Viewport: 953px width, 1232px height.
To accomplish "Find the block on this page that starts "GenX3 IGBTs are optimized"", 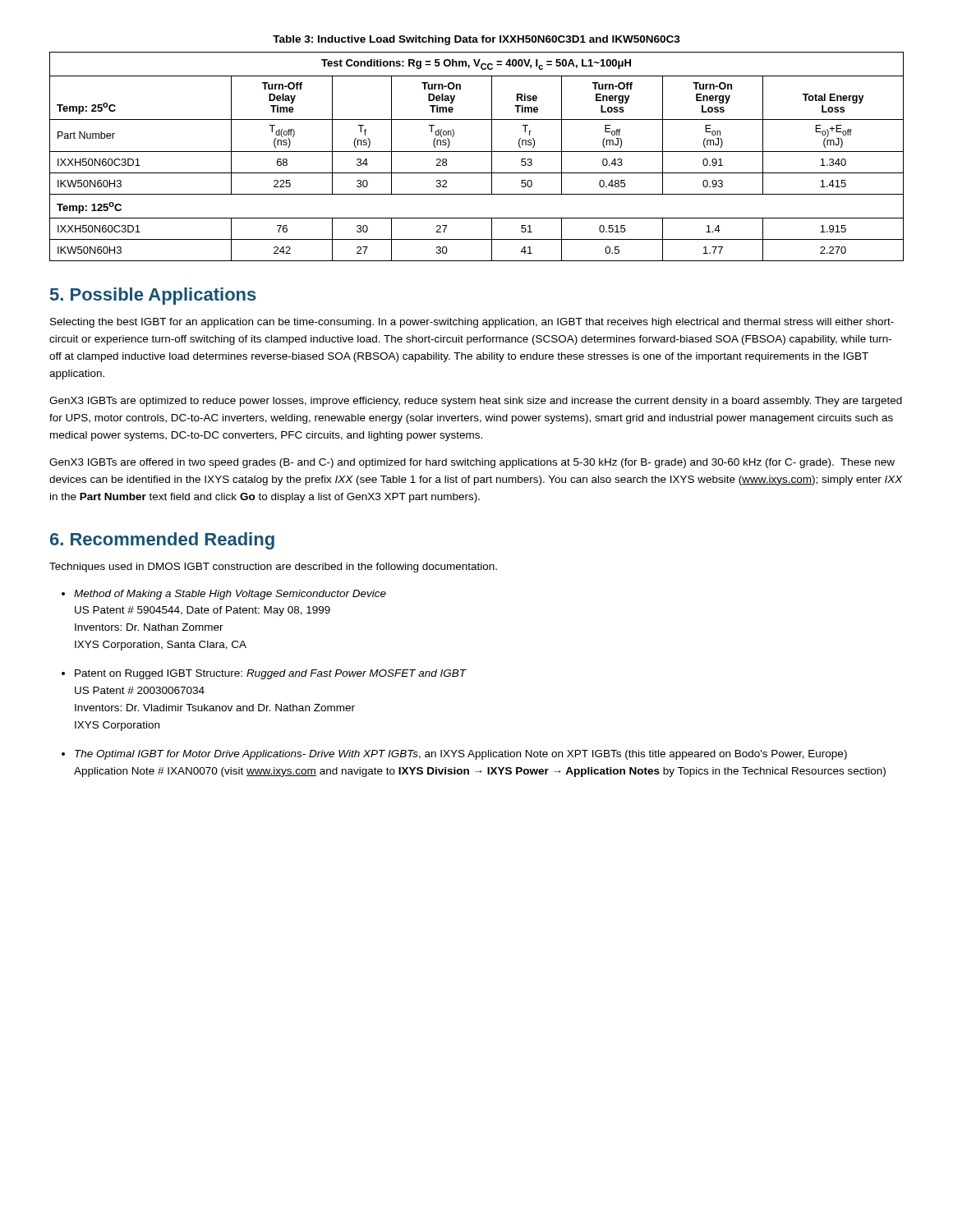I will tap(476, 418).
